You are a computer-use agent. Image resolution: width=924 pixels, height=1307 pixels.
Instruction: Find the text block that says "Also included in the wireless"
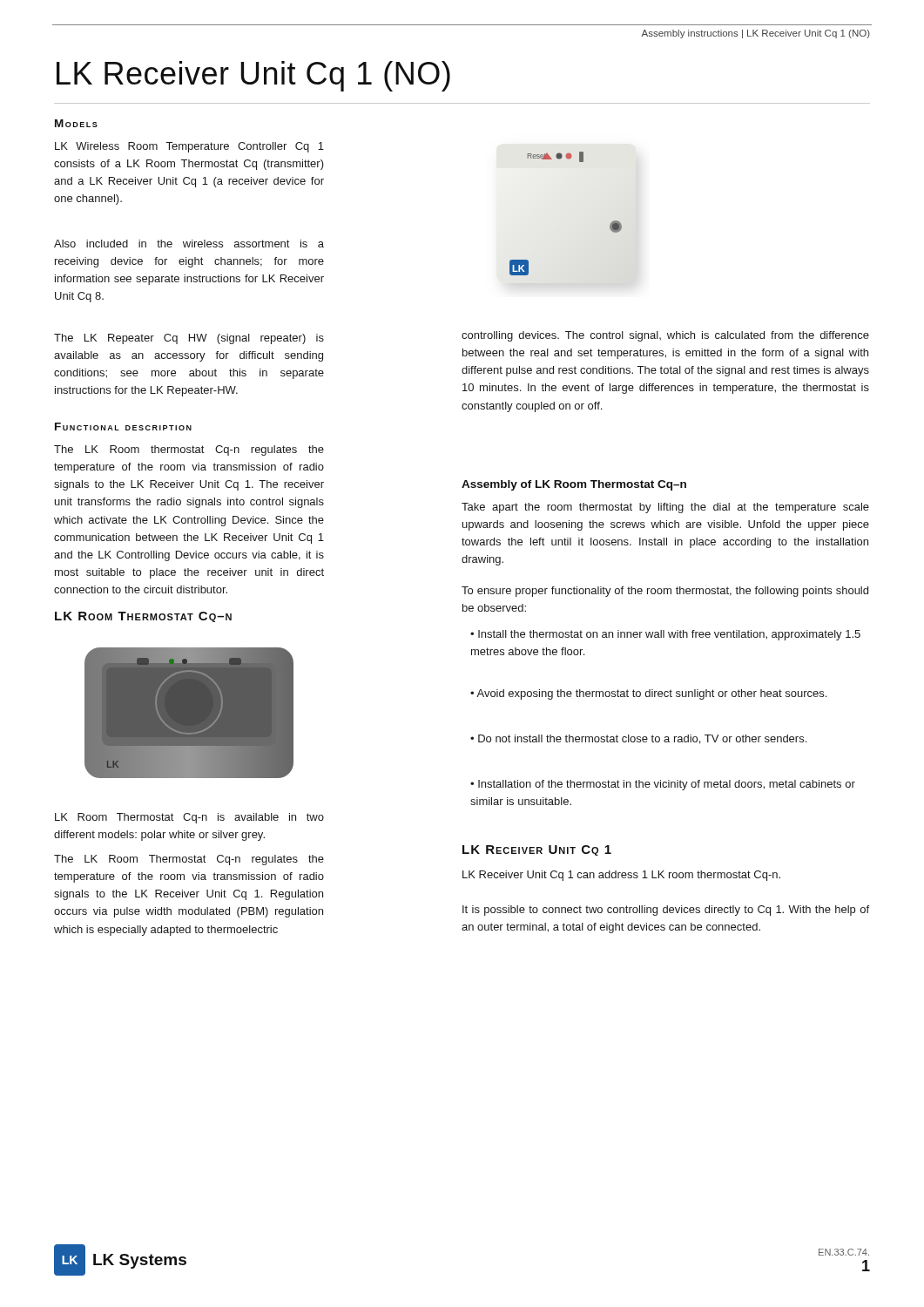click(189, 270)
